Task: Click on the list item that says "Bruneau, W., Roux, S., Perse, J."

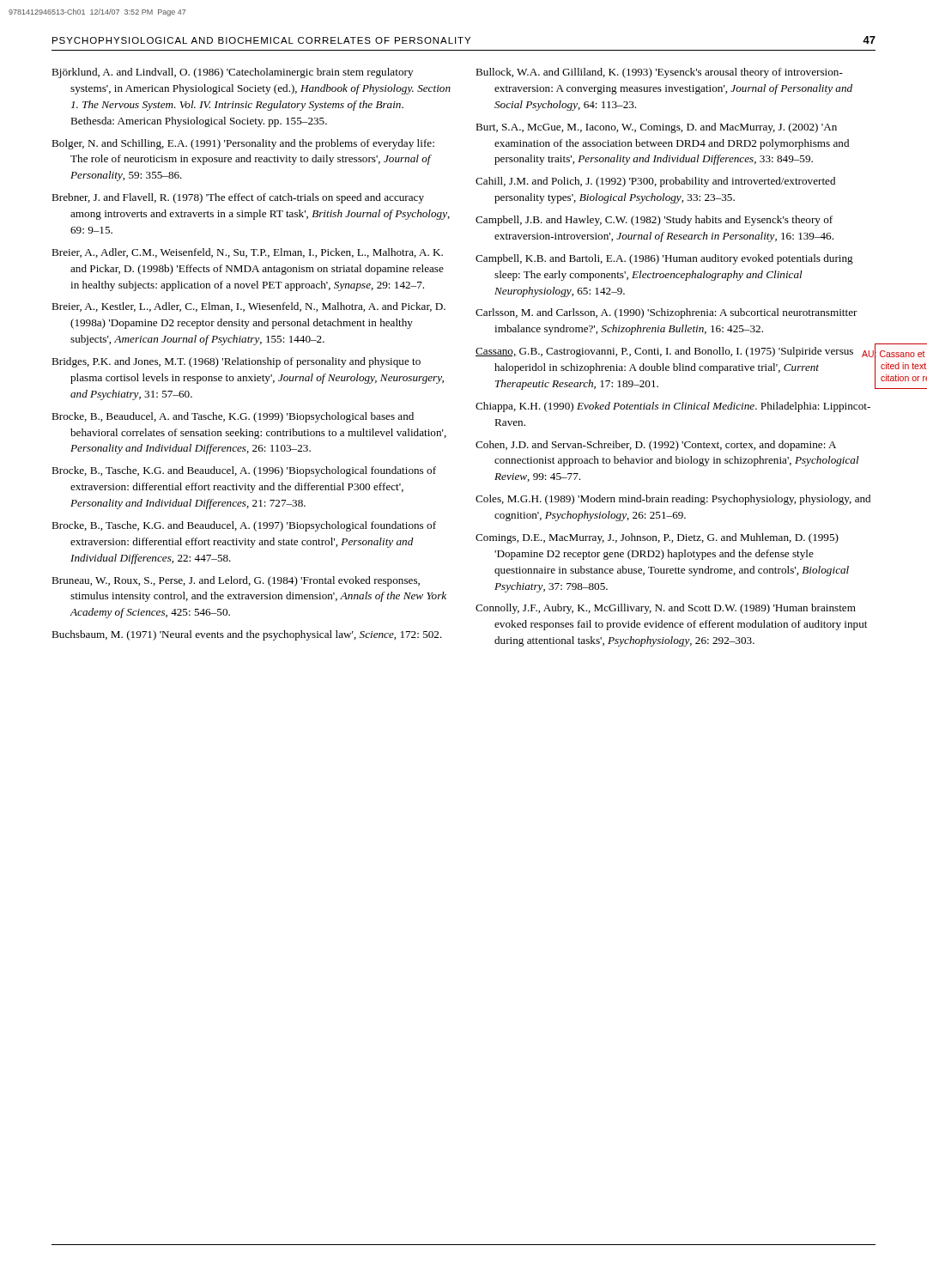Action: [249, 596]
